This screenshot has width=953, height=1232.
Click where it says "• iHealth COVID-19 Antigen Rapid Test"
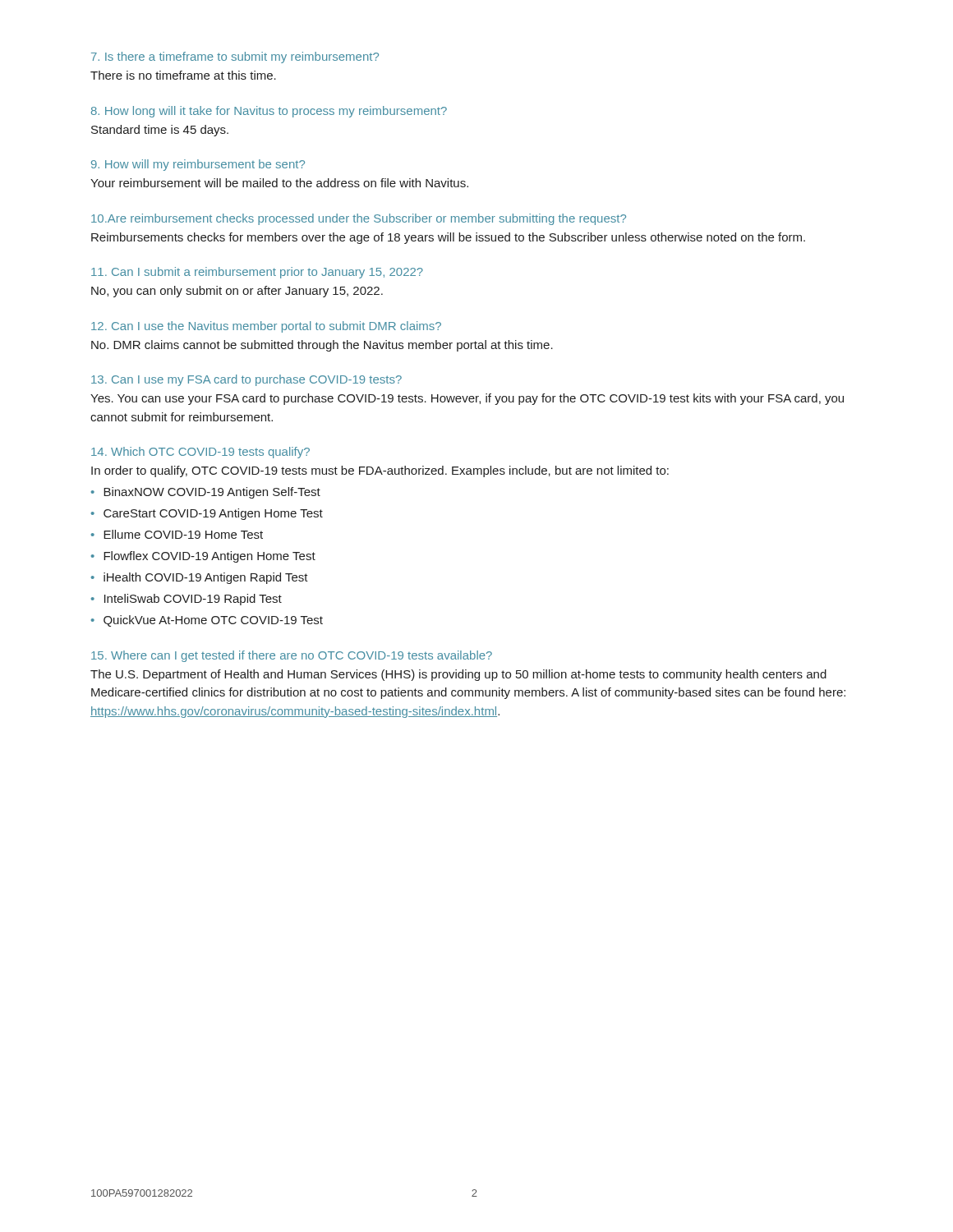click(199, 577)
